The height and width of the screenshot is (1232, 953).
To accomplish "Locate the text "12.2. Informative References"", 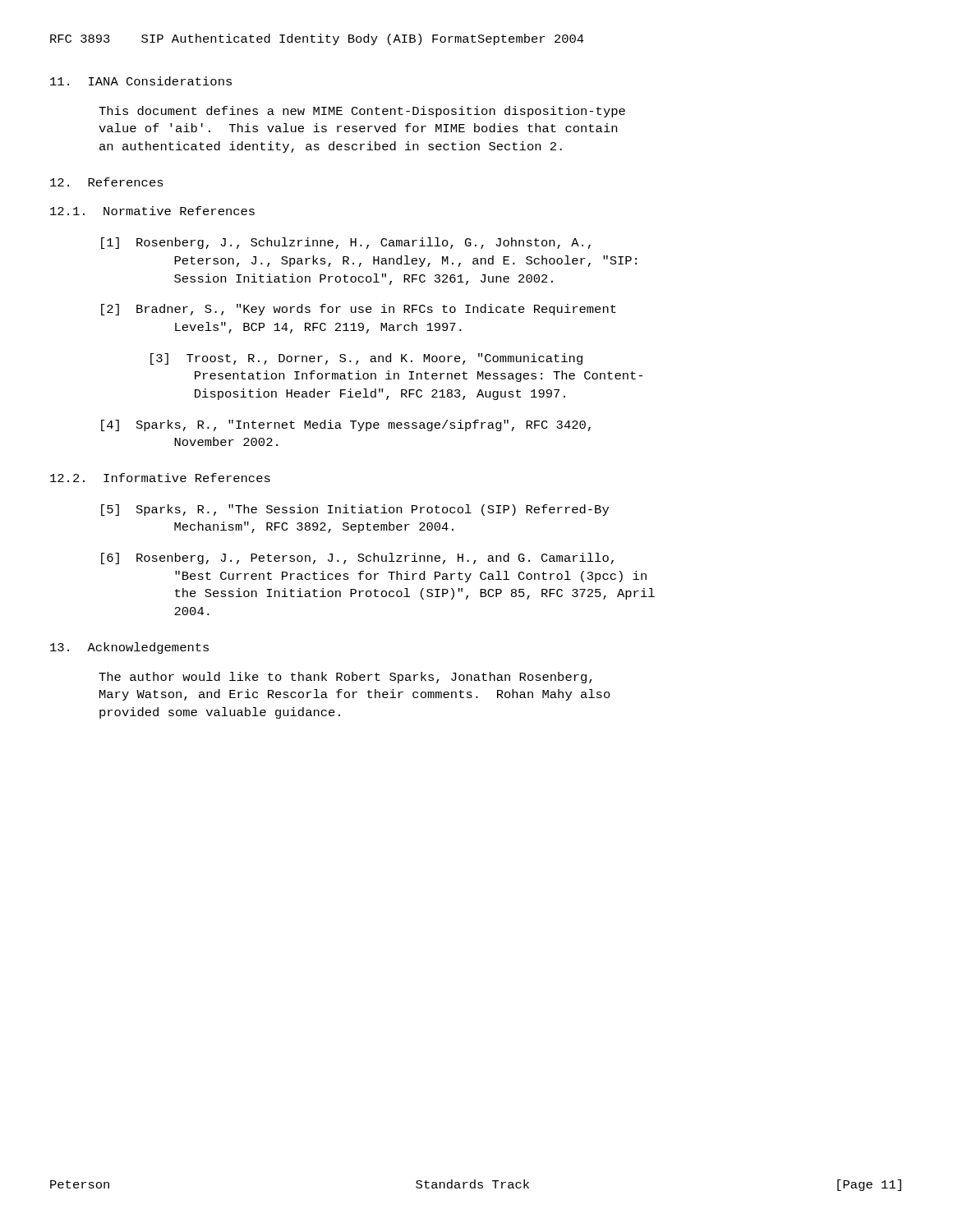I will point(160,479).
